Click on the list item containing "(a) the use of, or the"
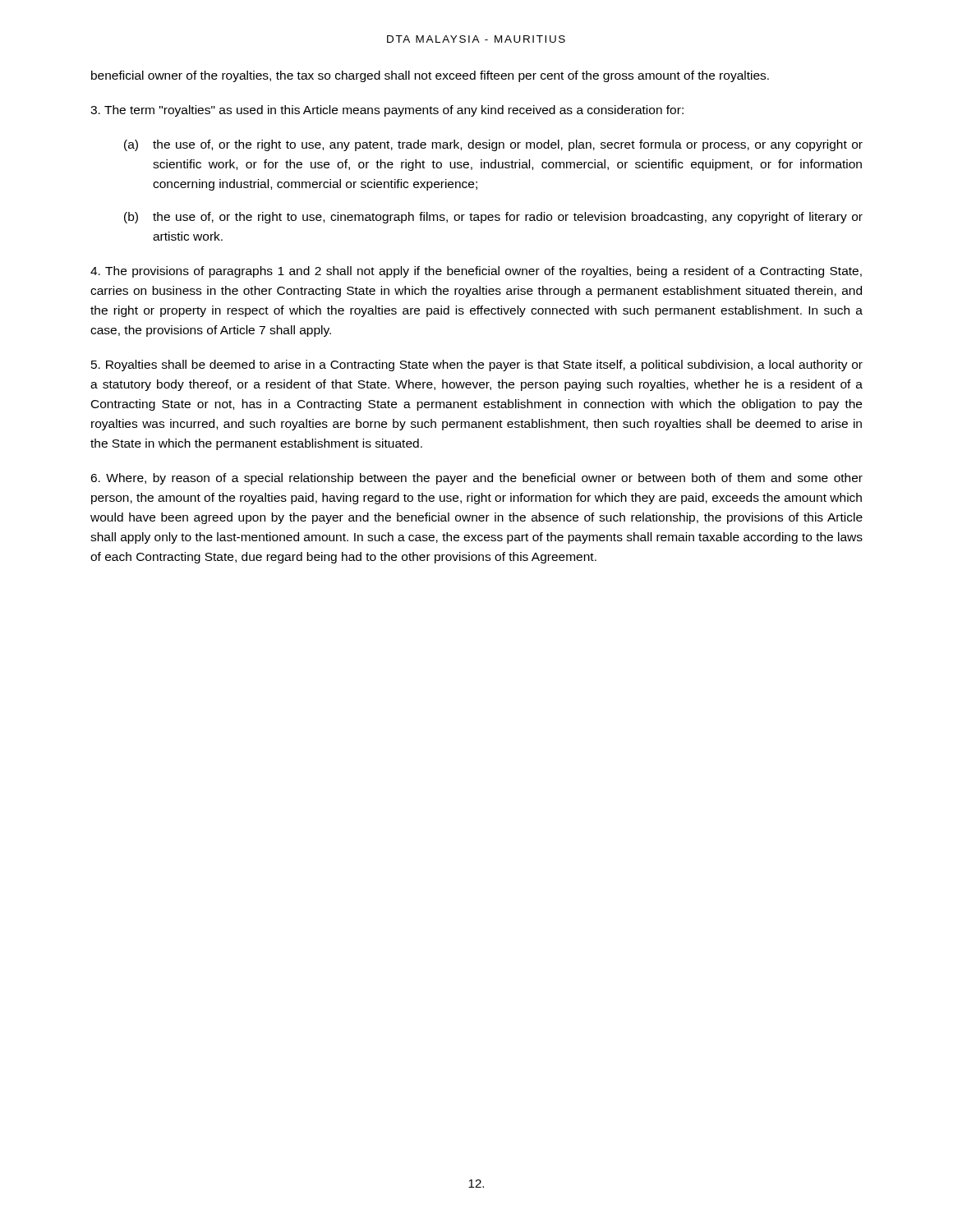953x1232 pixels. pos(493,164)
